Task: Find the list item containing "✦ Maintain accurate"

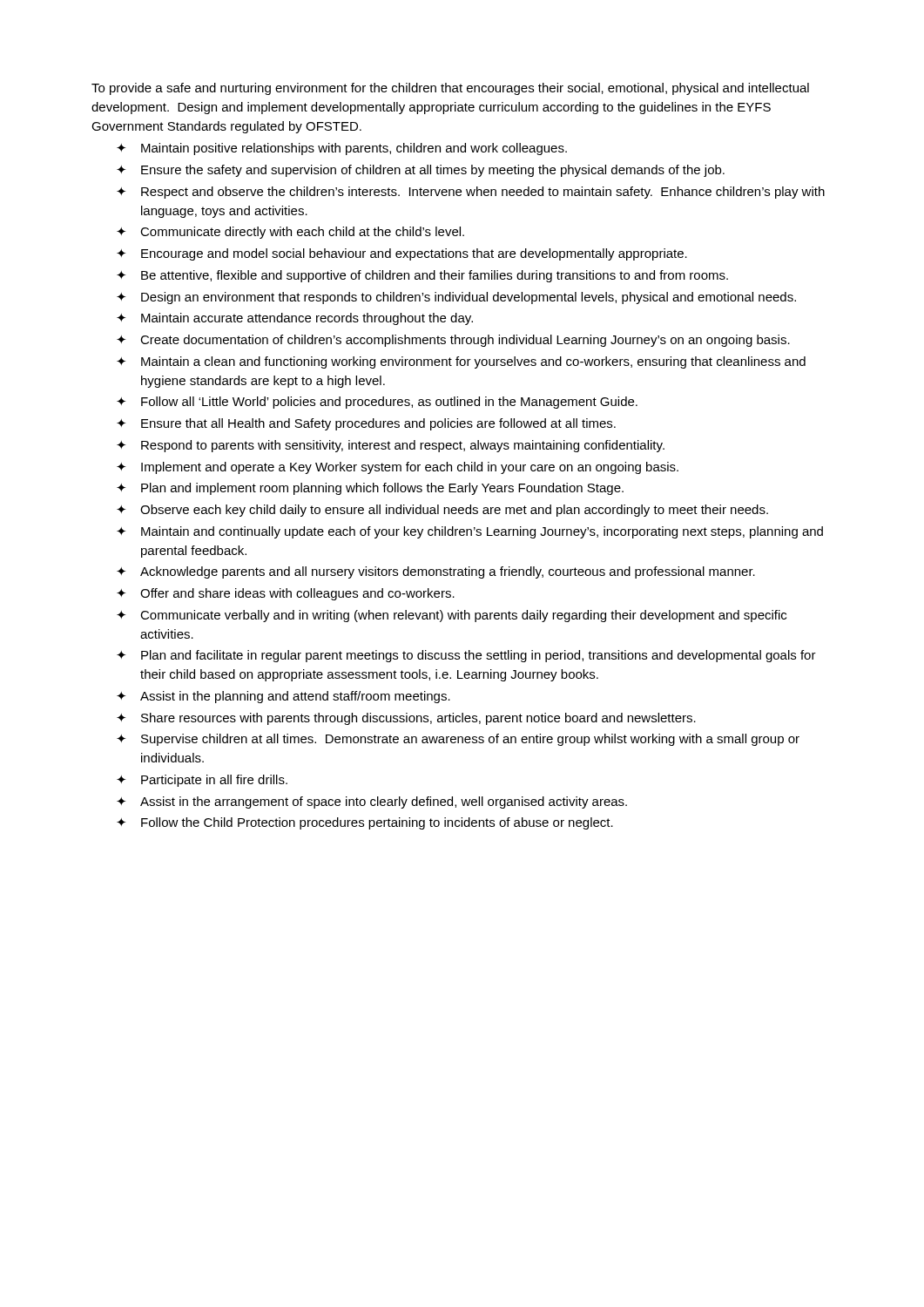Action: pos(462,318)
